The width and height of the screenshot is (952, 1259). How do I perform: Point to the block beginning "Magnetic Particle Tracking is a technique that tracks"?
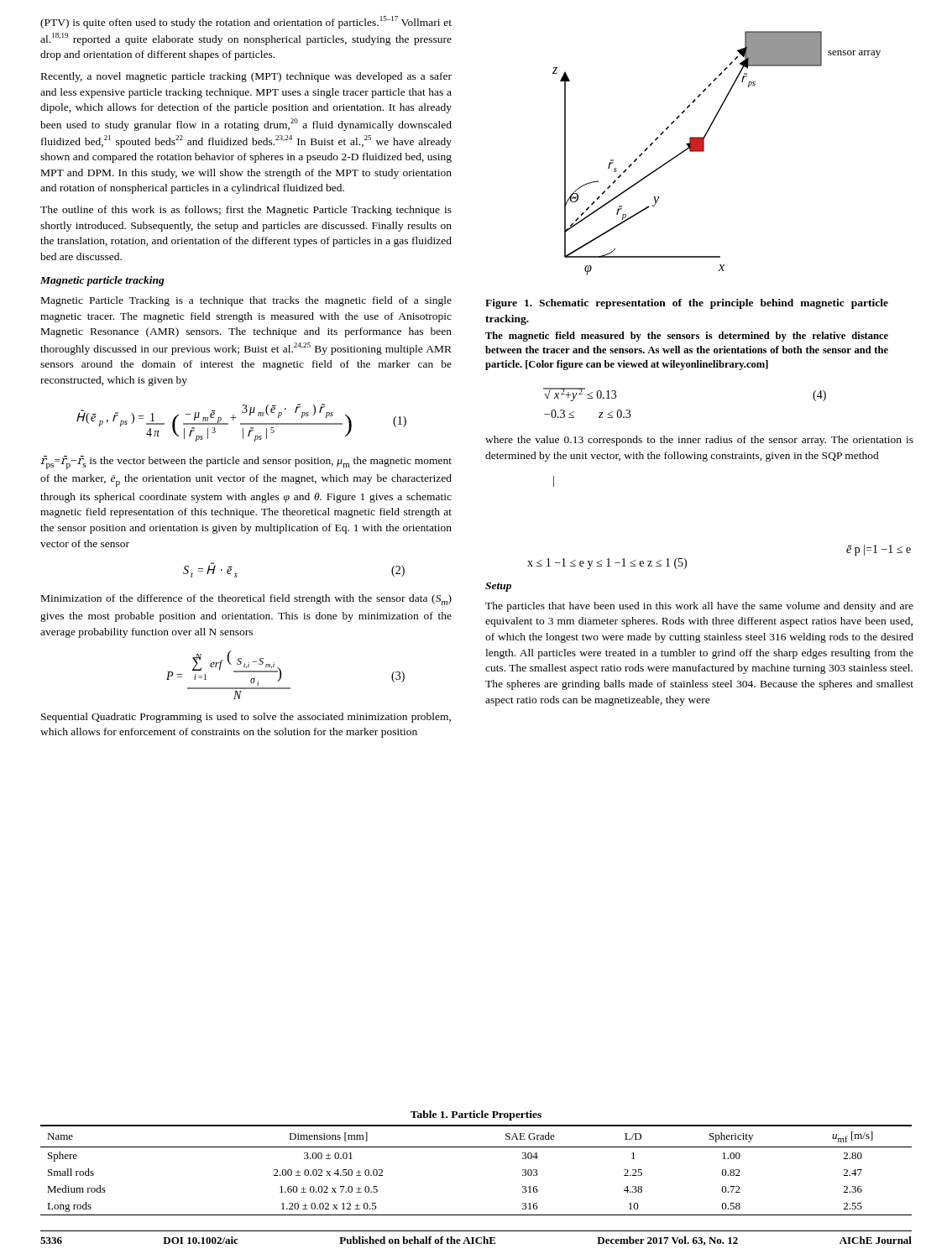coord(246,340)
